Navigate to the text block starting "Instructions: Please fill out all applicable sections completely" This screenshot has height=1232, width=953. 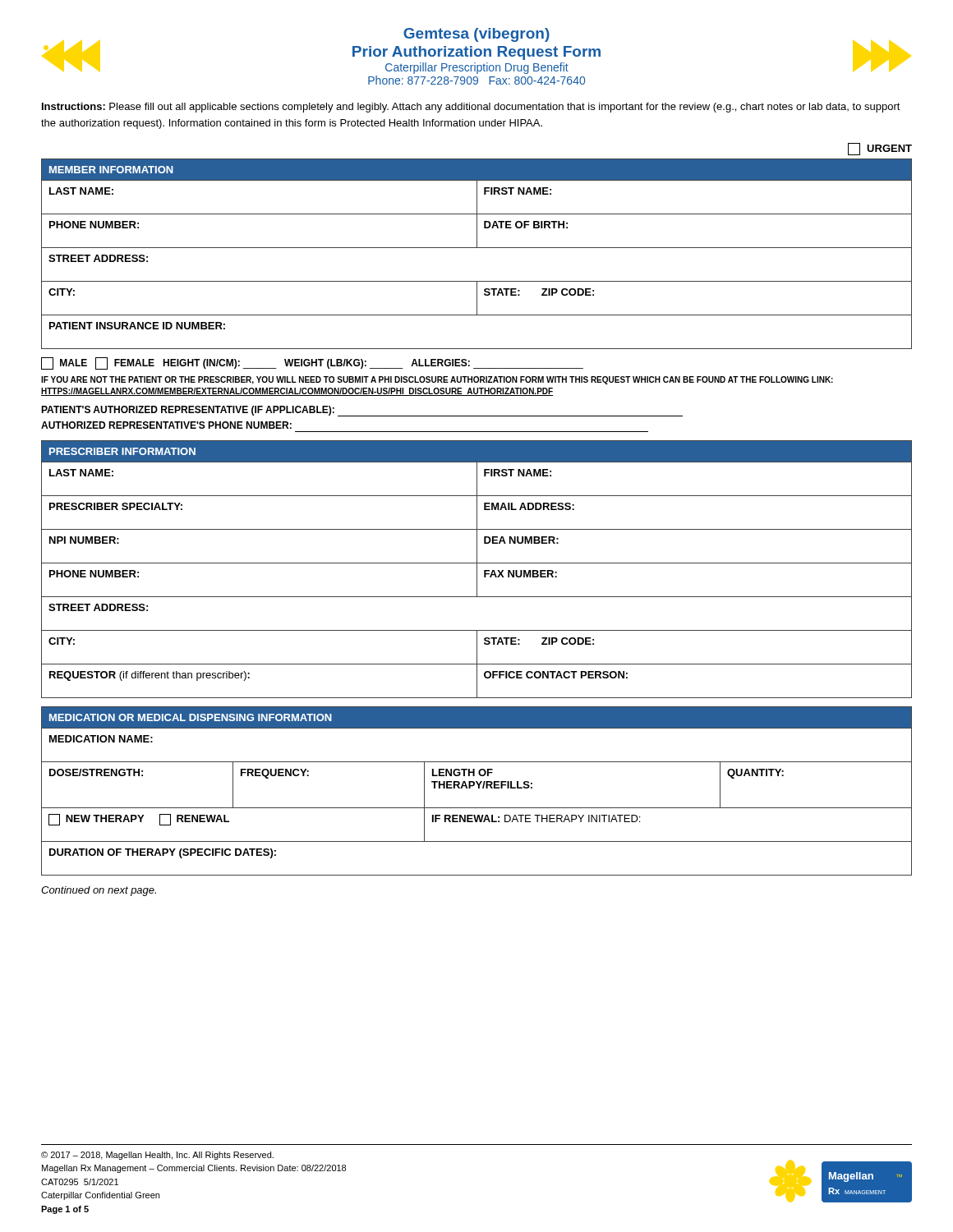tap(470, 114)
